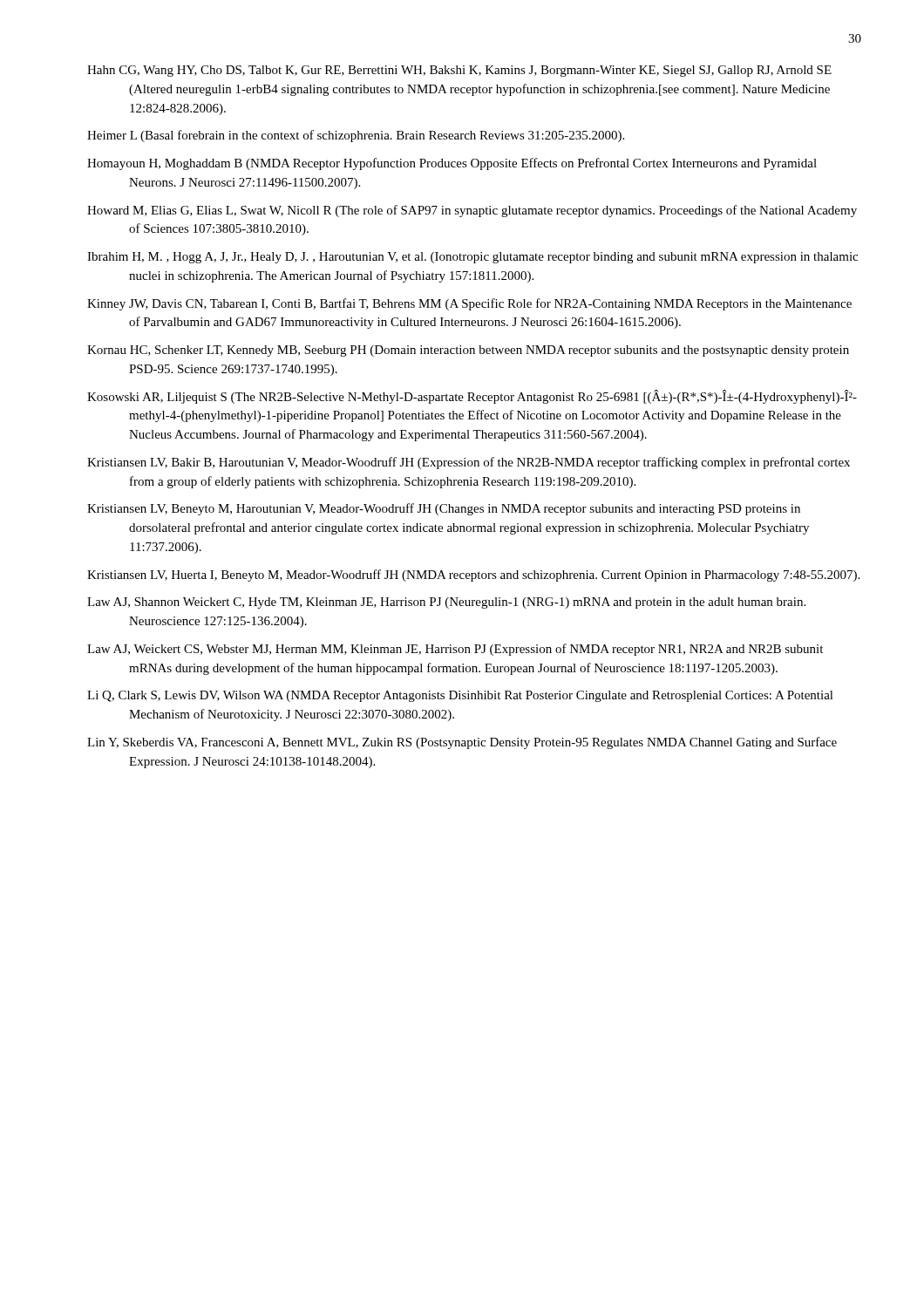Select the list item containing "Ibrahim H, M. , Hogg"

pyautogui.click(x=473, y=266)
